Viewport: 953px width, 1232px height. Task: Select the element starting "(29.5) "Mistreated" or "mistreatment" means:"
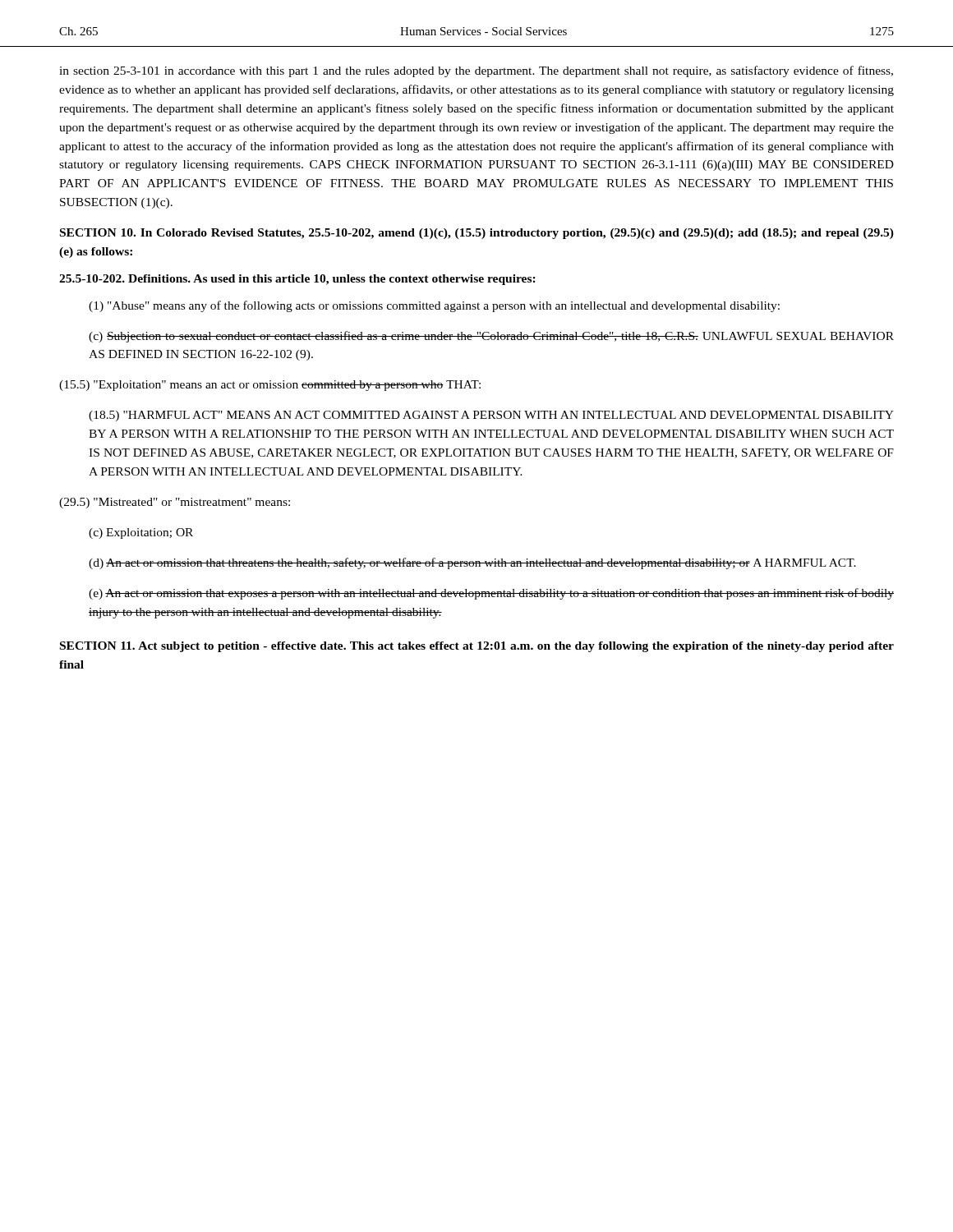[175, 501]
